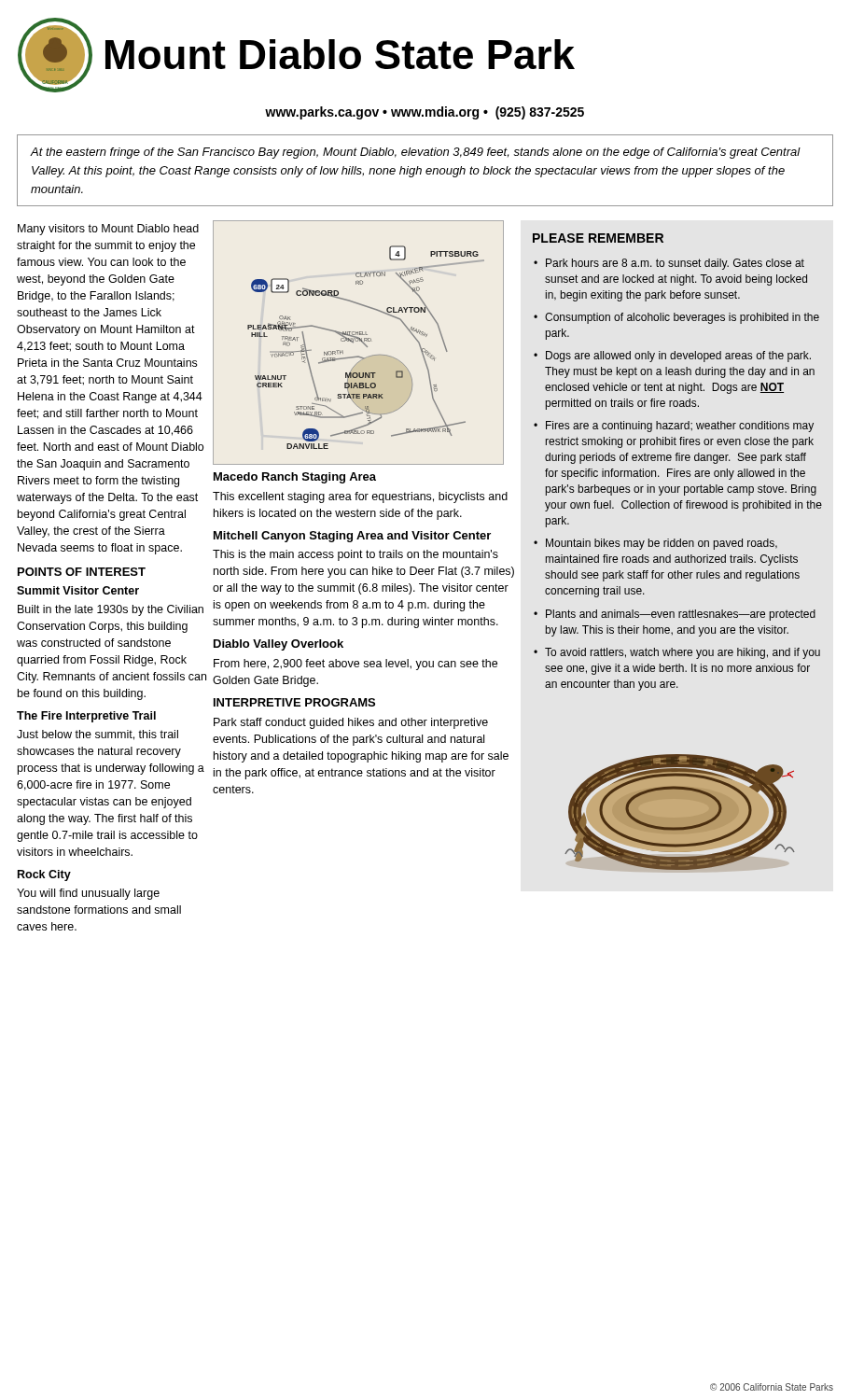
Task: Select the passage starting "This is the main"
Action: click(364, 588)
